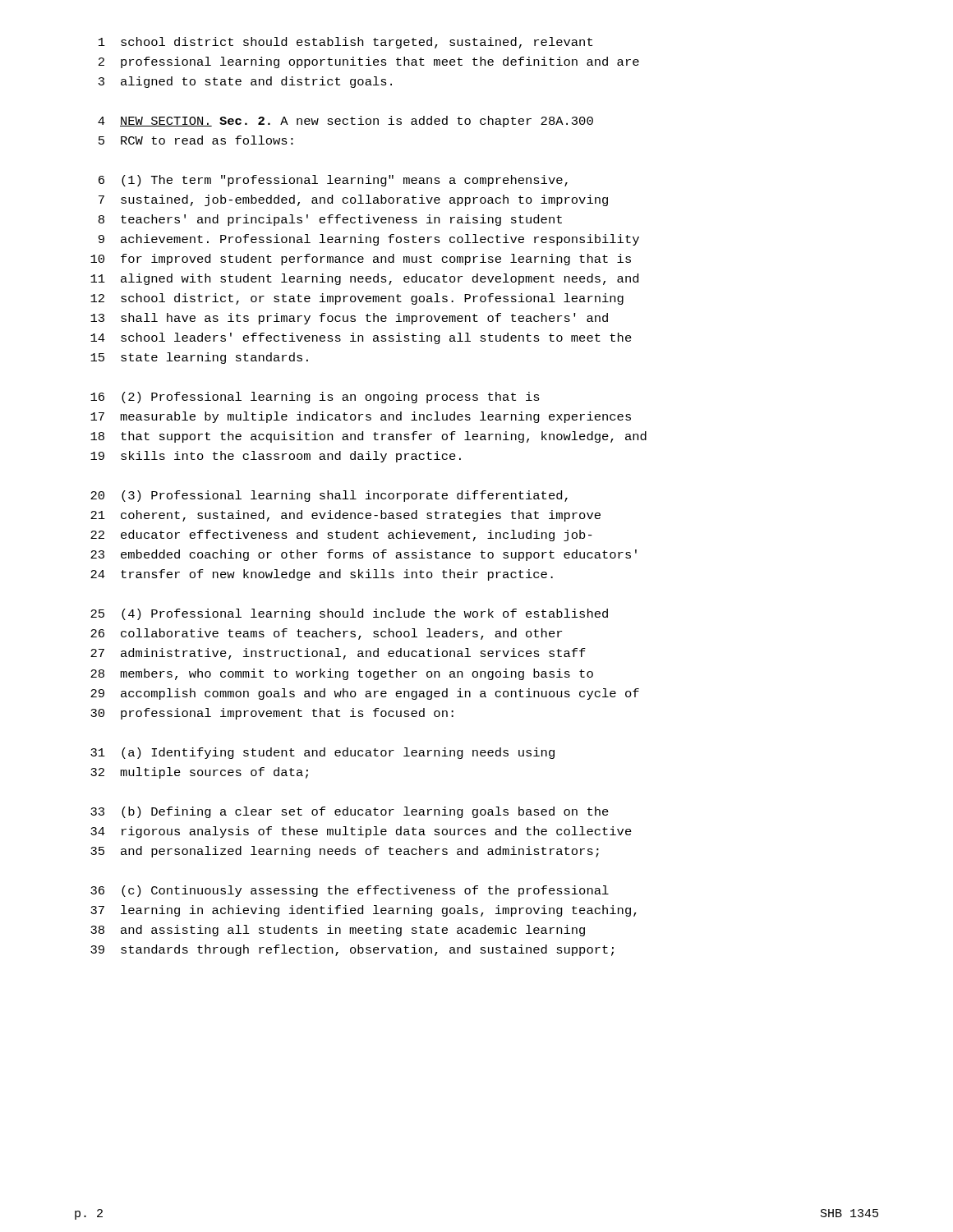The height and width of the screenshot is (1232, 953).
Task: Find the text block containing "25 (4) Professional"
Action: tap(476, 664)
